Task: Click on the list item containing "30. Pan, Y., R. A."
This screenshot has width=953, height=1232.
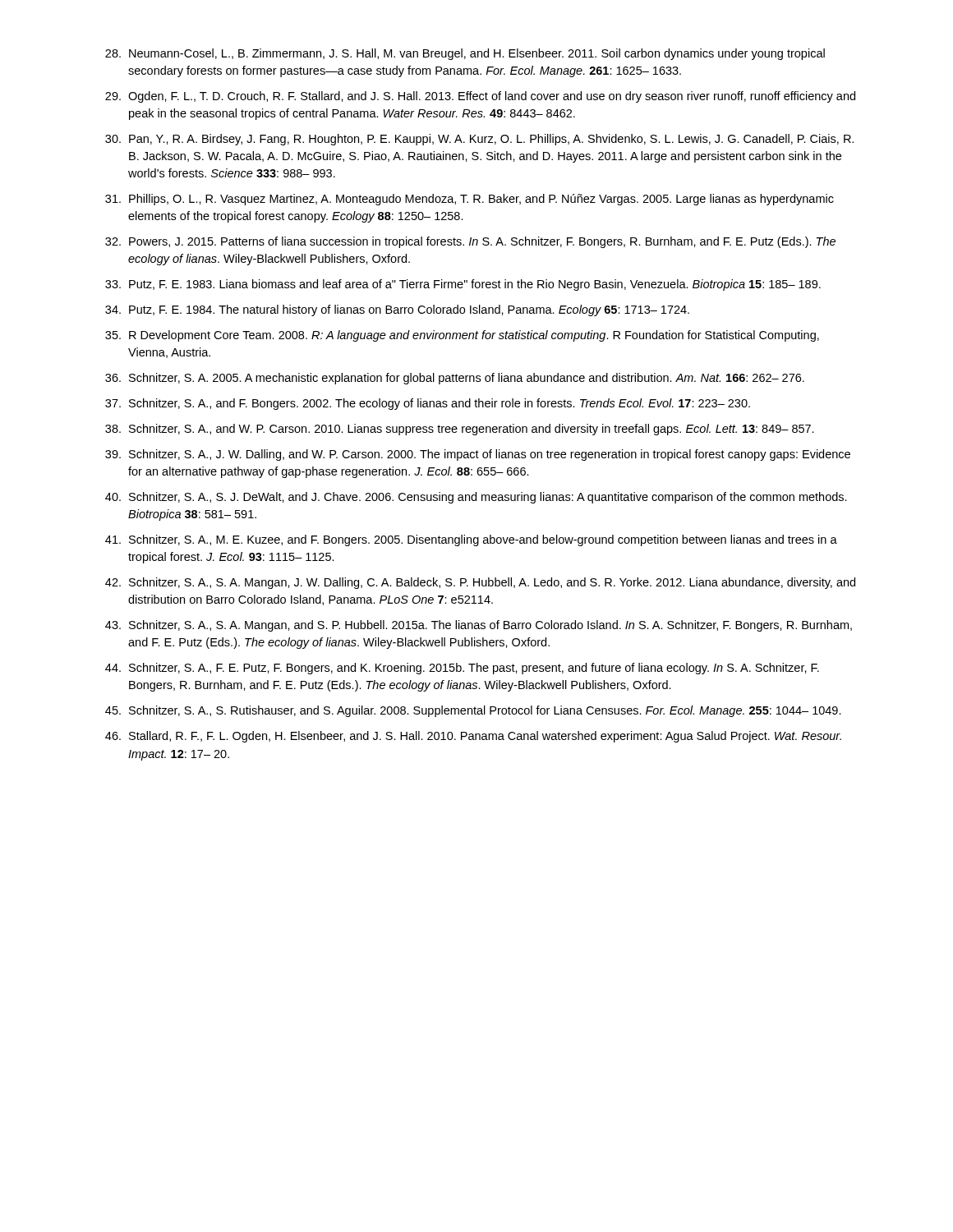Action: [476, 157]
